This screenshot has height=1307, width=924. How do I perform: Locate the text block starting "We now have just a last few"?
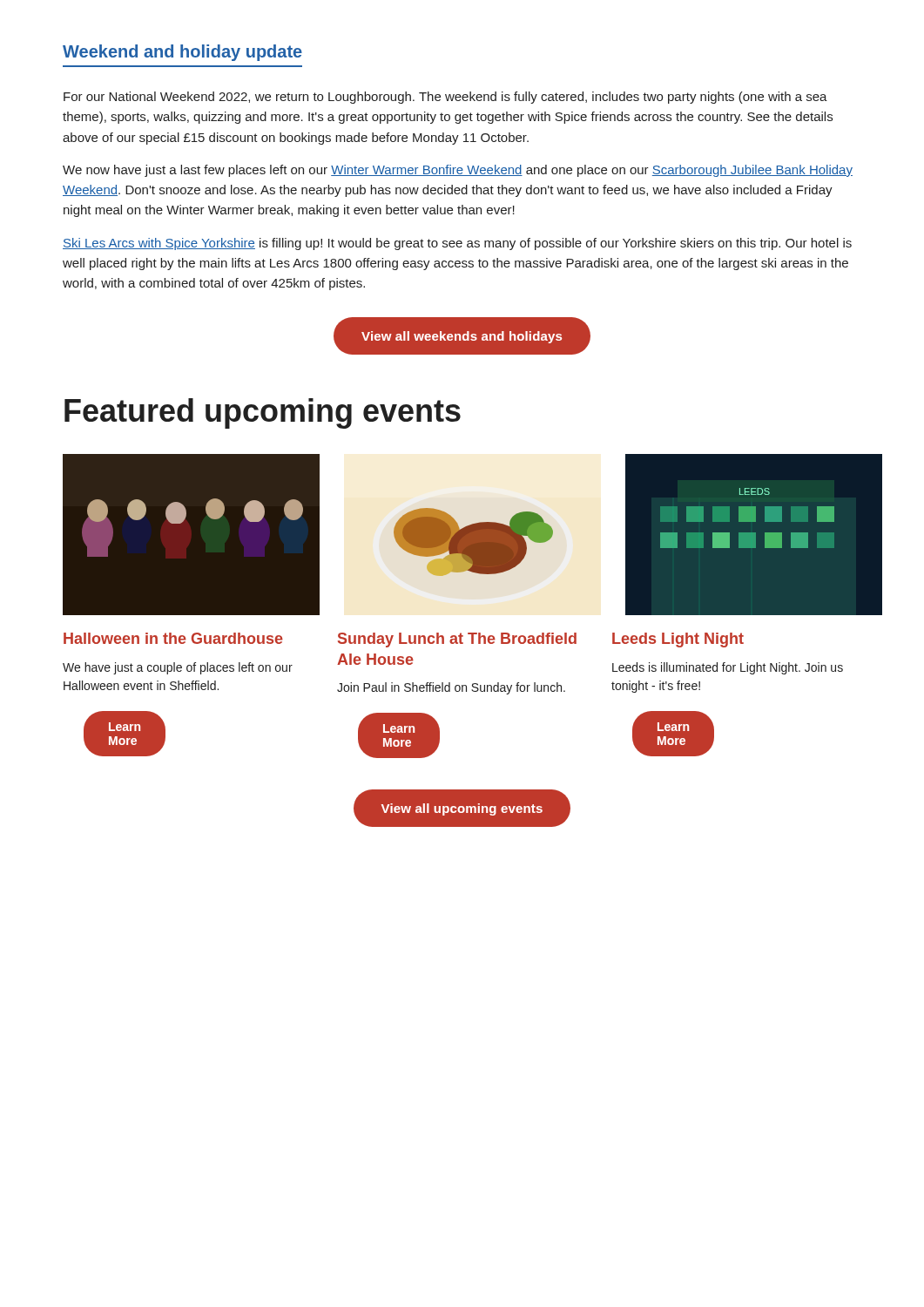[458, 190]
